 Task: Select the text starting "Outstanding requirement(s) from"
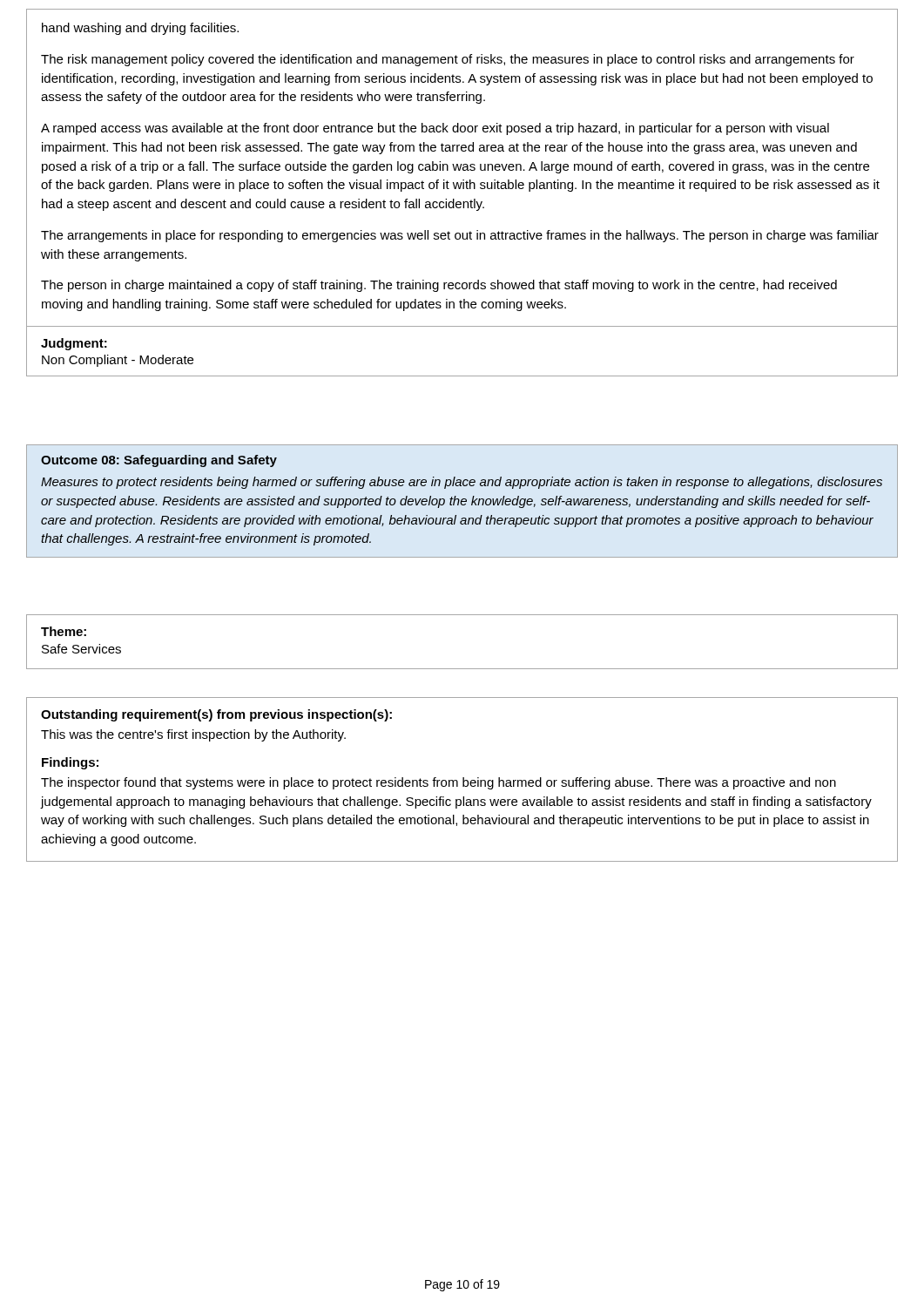point(217,714)
